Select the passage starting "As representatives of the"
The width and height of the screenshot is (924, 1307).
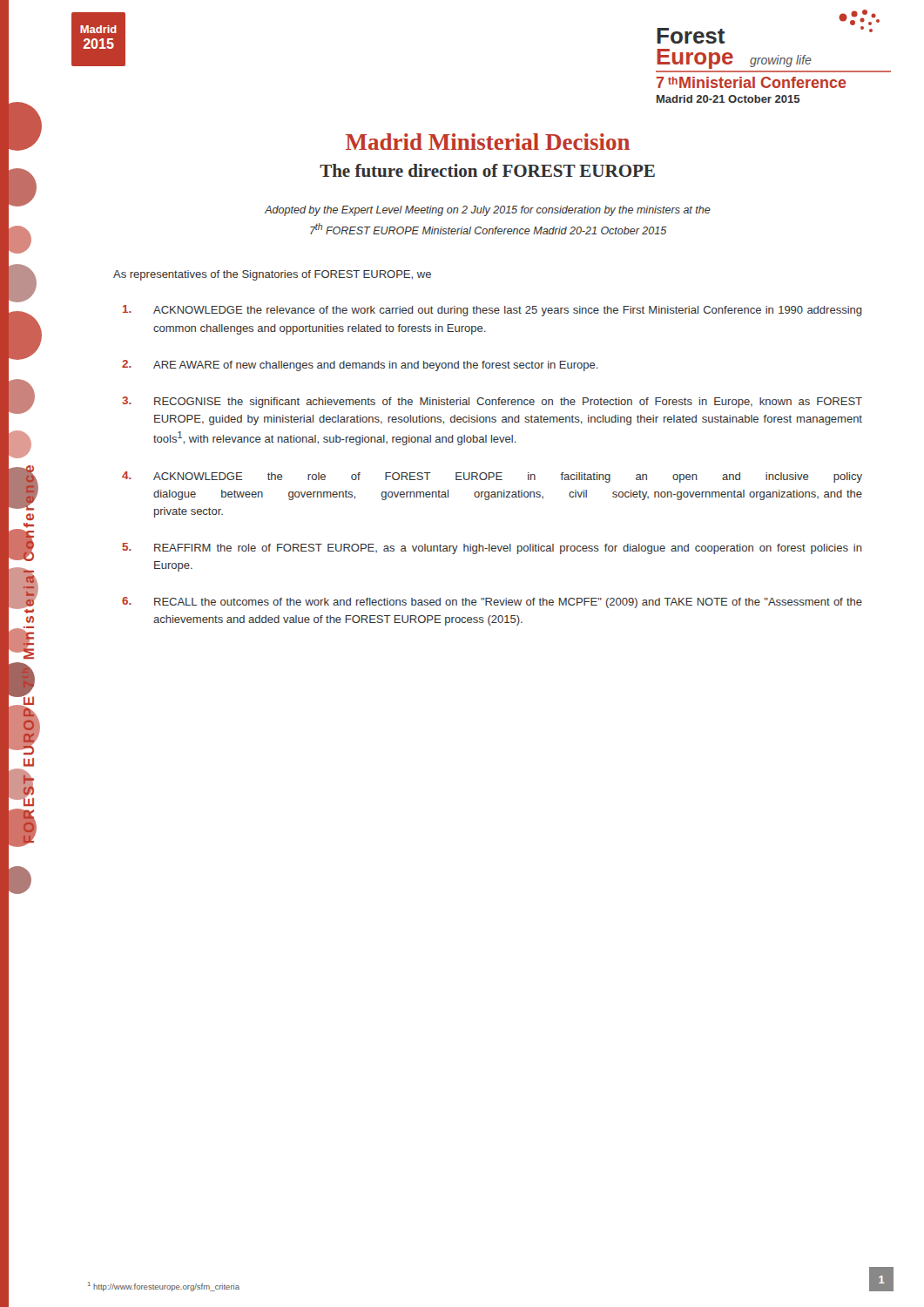[x=272, y=274]
